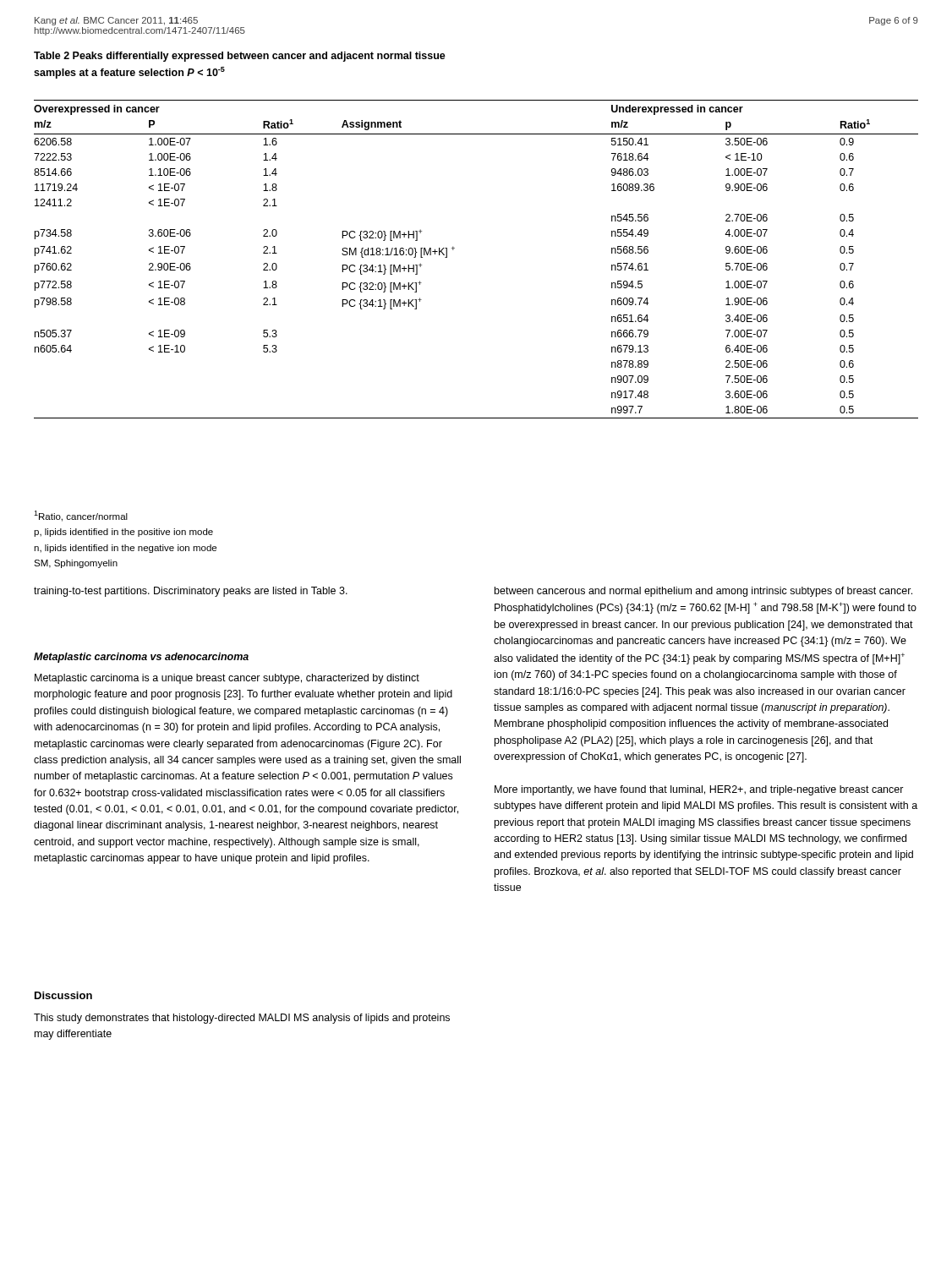Where is the passage that starts "training-to-test partitions. Discriminatory peaks"?
Image resolution: width=952 pixels, height=1268 pixels.
(191, 591)
